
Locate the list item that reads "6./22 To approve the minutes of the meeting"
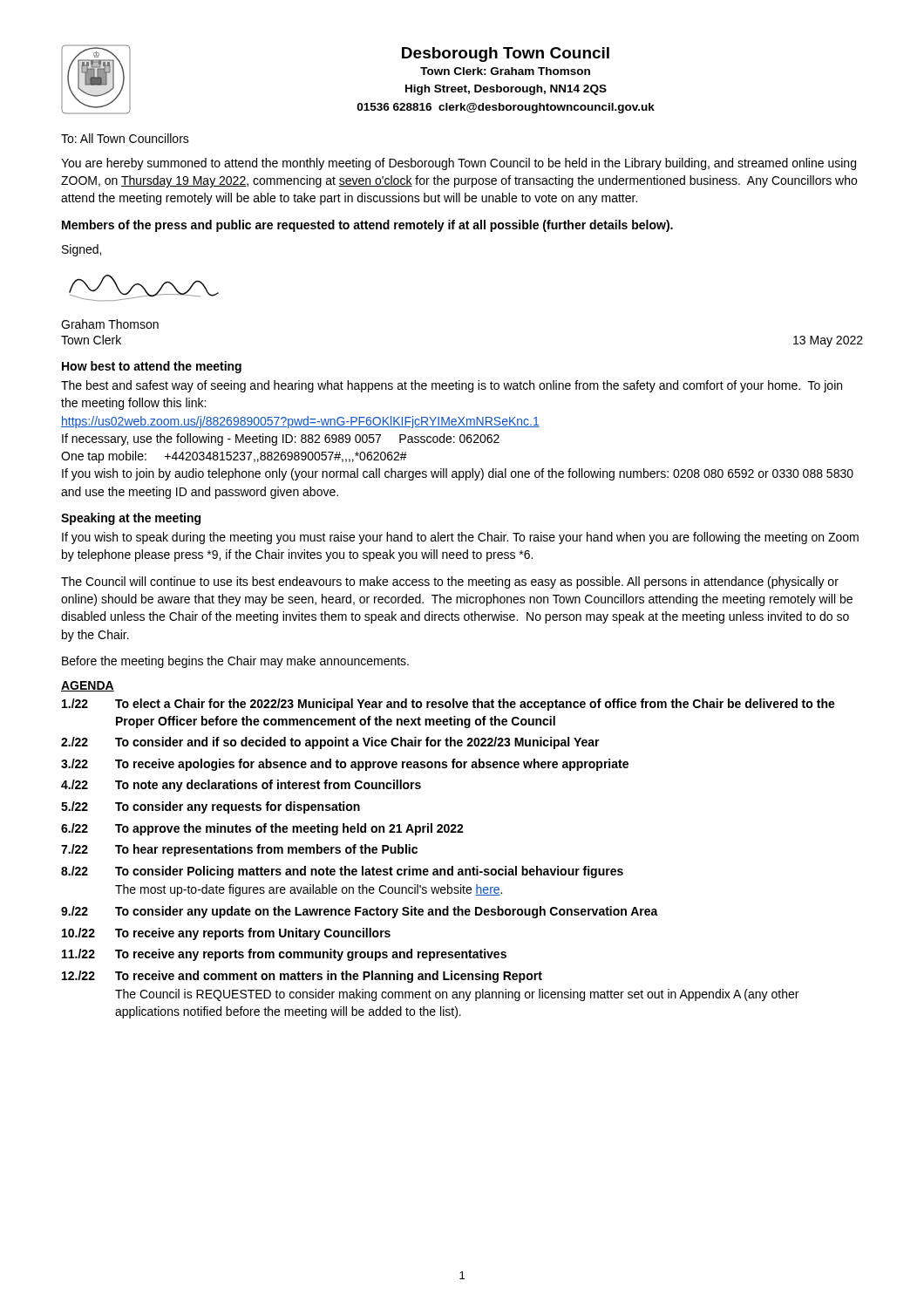click(x=462, y=829)
